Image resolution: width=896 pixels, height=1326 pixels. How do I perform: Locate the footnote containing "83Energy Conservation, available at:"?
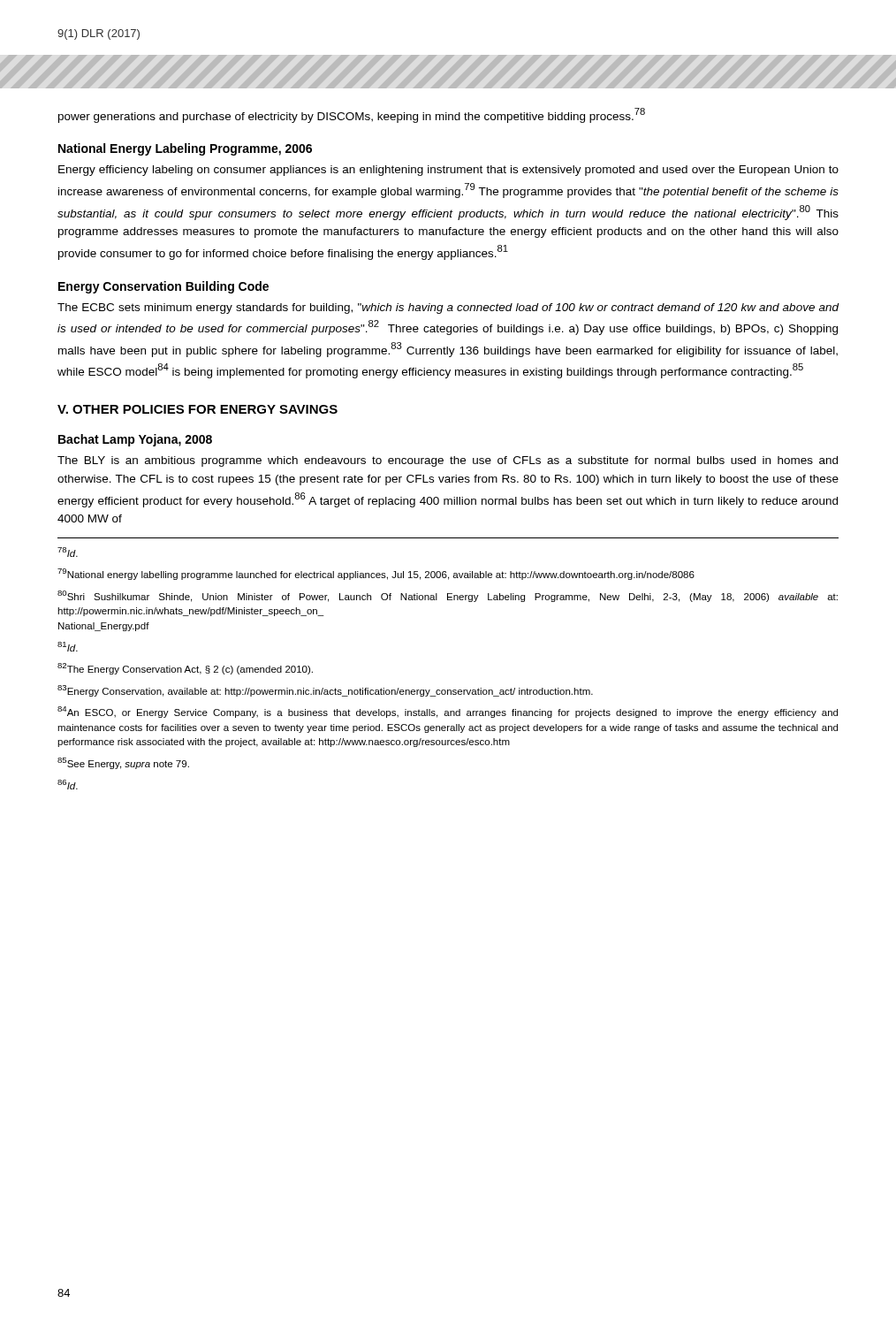325,689
